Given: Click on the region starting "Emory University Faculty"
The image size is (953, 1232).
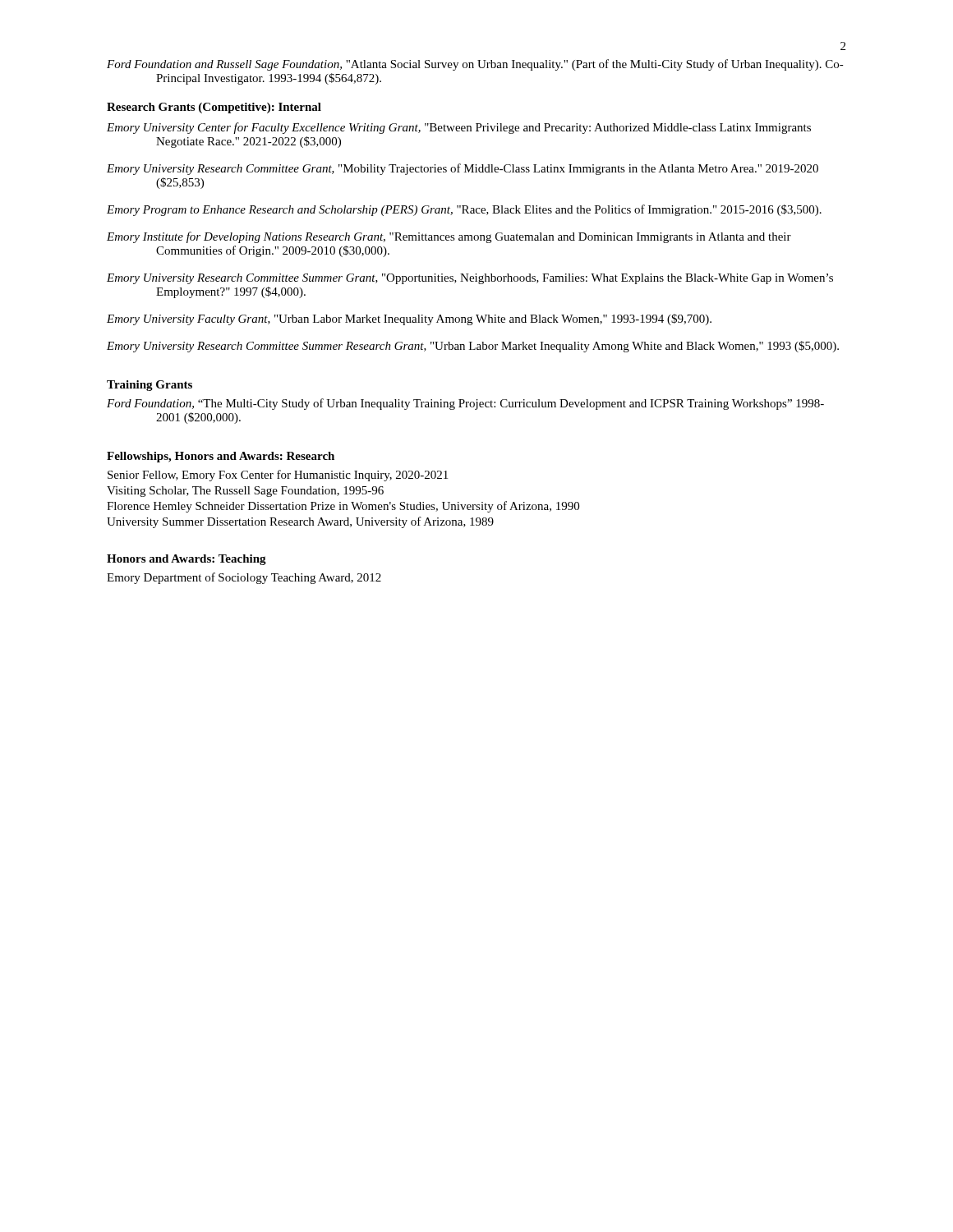Looking at the screenshot, I should point(410,319).
